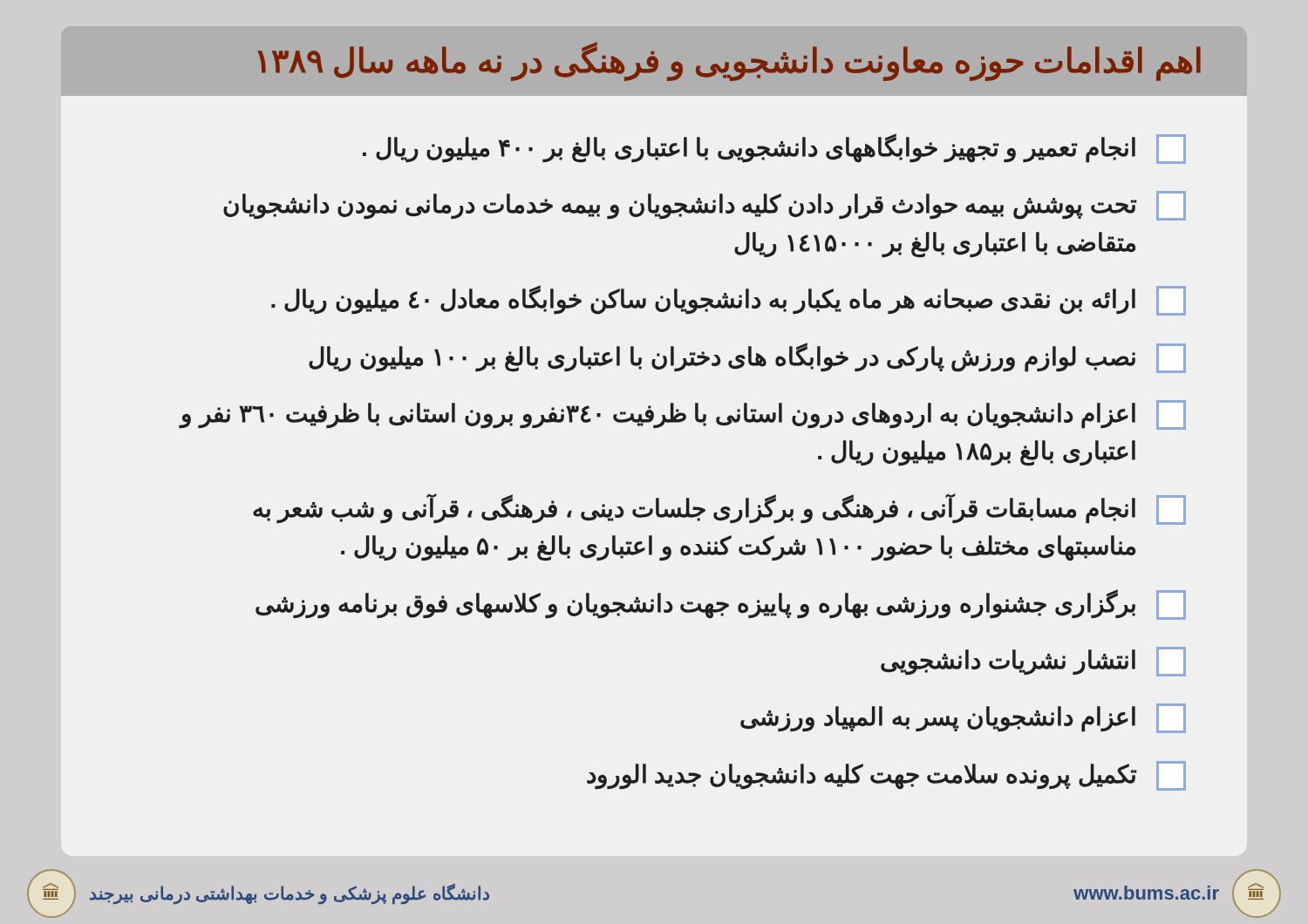Click the passage that begins "برگزاری جشنواره ورزشی بهاره و پاییزه جهت"
The image size is (1308, 924).
point(645,603)
